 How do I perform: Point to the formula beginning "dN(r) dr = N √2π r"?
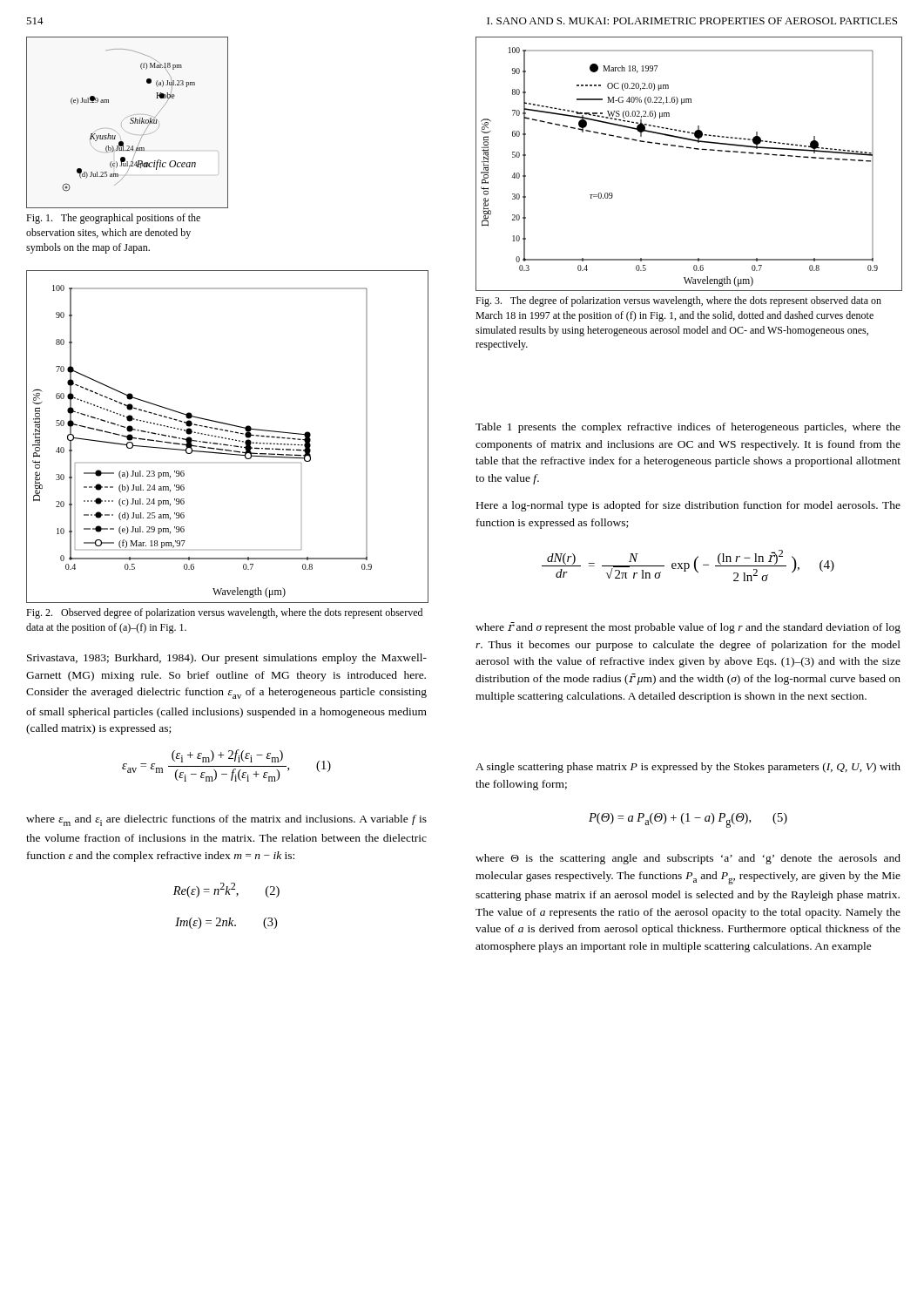688,566
